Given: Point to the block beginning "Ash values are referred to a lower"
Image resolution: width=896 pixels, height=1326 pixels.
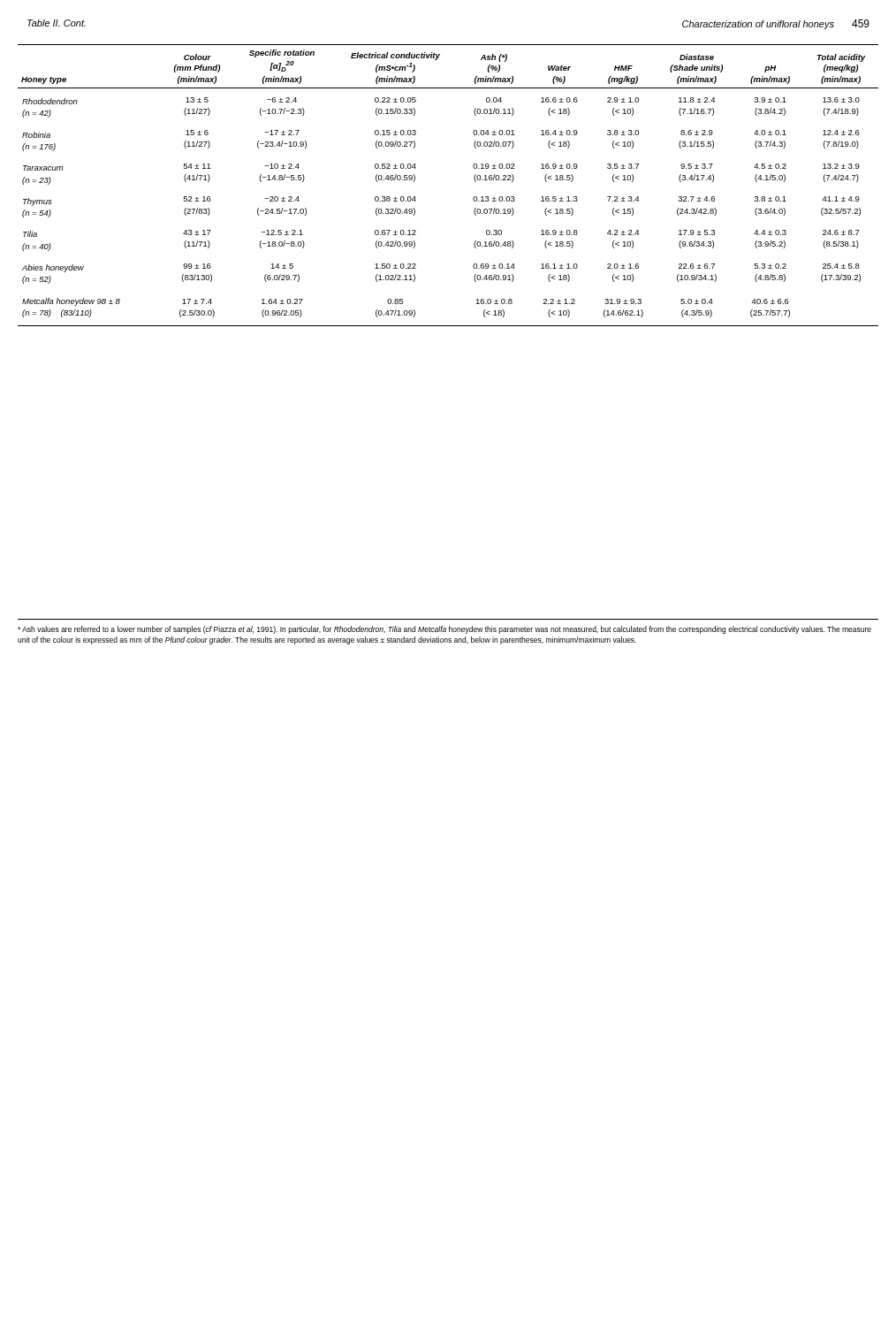Looking at the screenshot, I should point(444,635).
